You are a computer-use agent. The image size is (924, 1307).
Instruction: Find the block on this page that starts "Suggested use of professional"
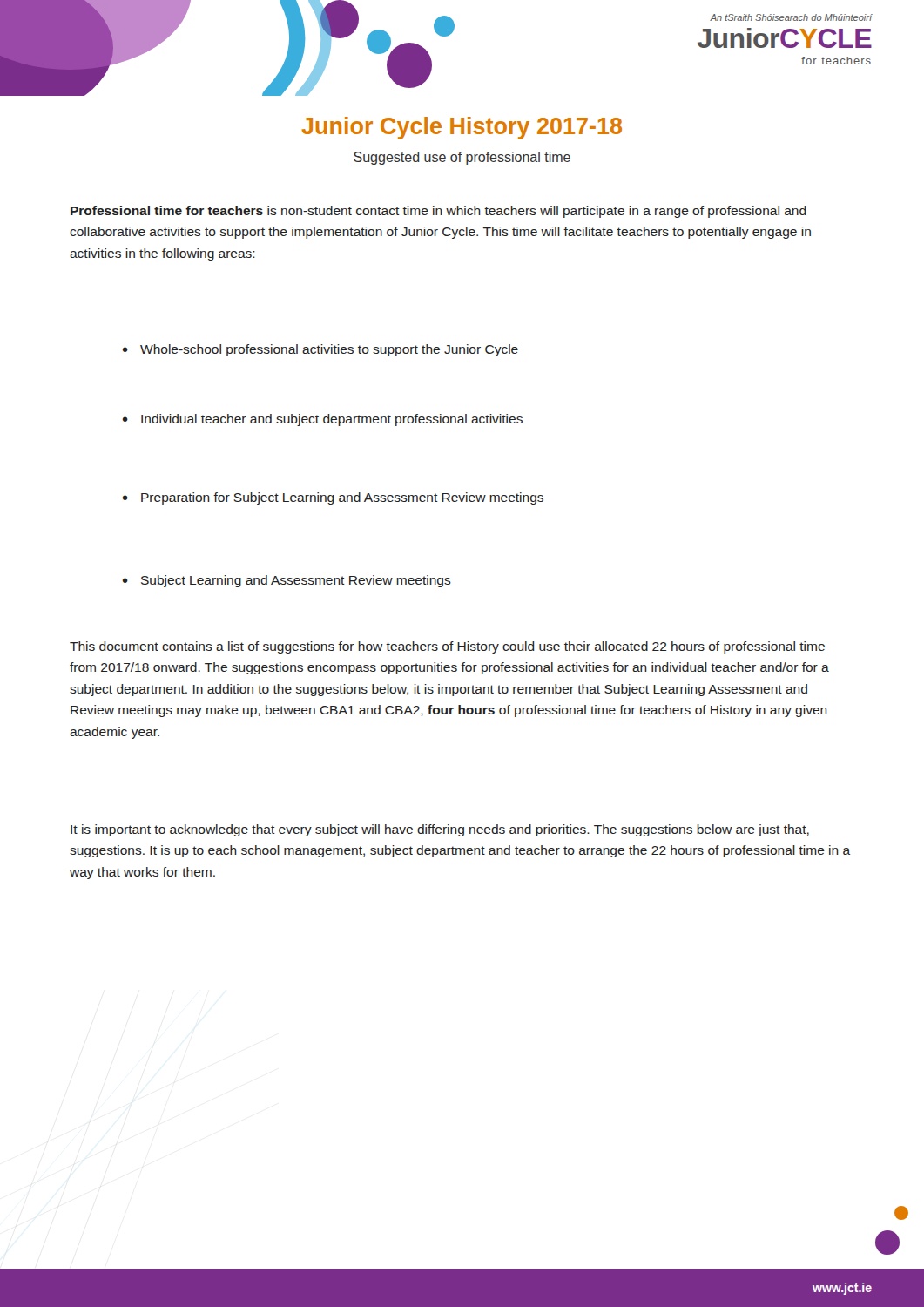point(462,157)
